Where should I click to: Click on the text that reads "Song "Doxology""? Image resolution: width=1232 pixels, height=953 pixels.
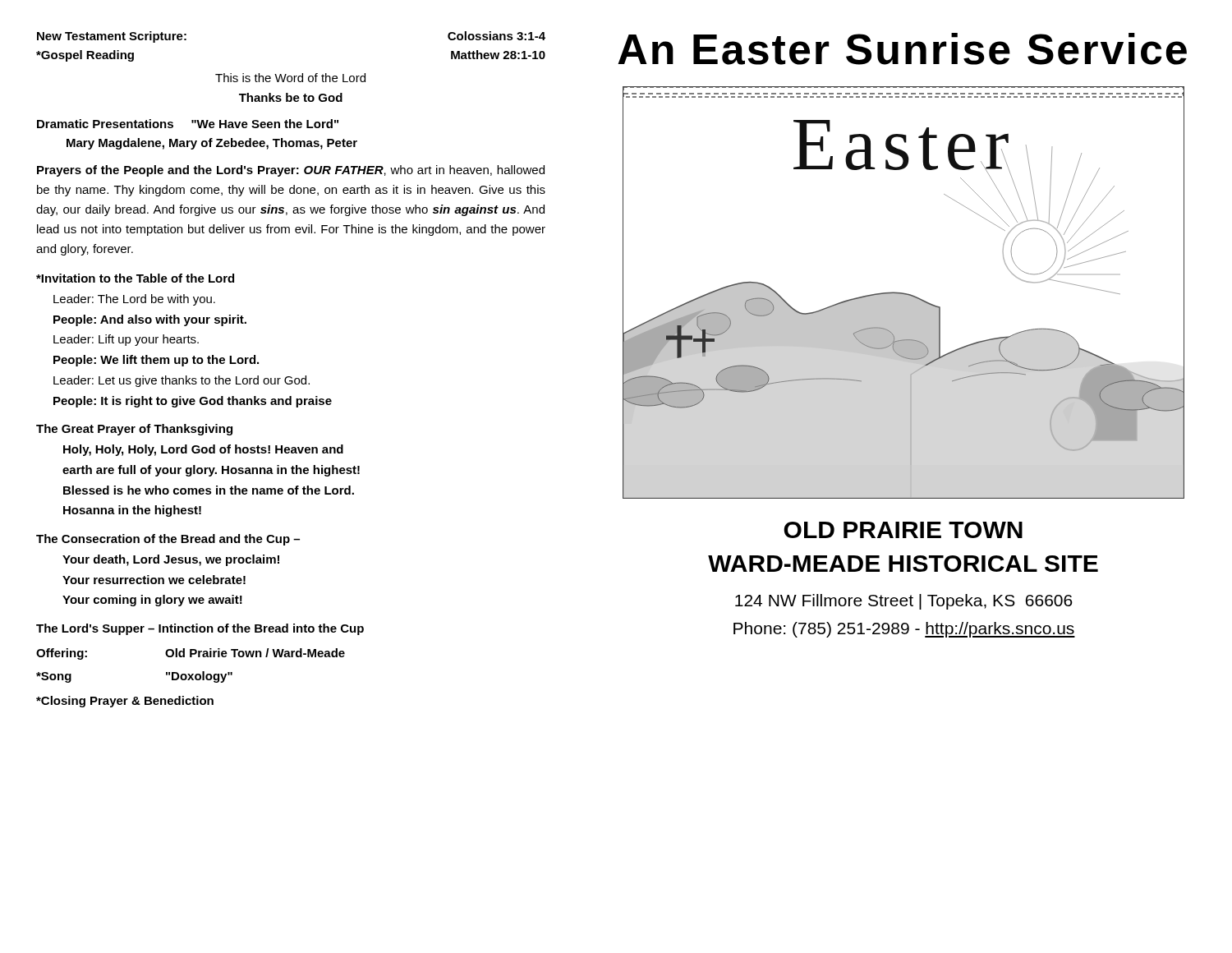pos(51,677)
